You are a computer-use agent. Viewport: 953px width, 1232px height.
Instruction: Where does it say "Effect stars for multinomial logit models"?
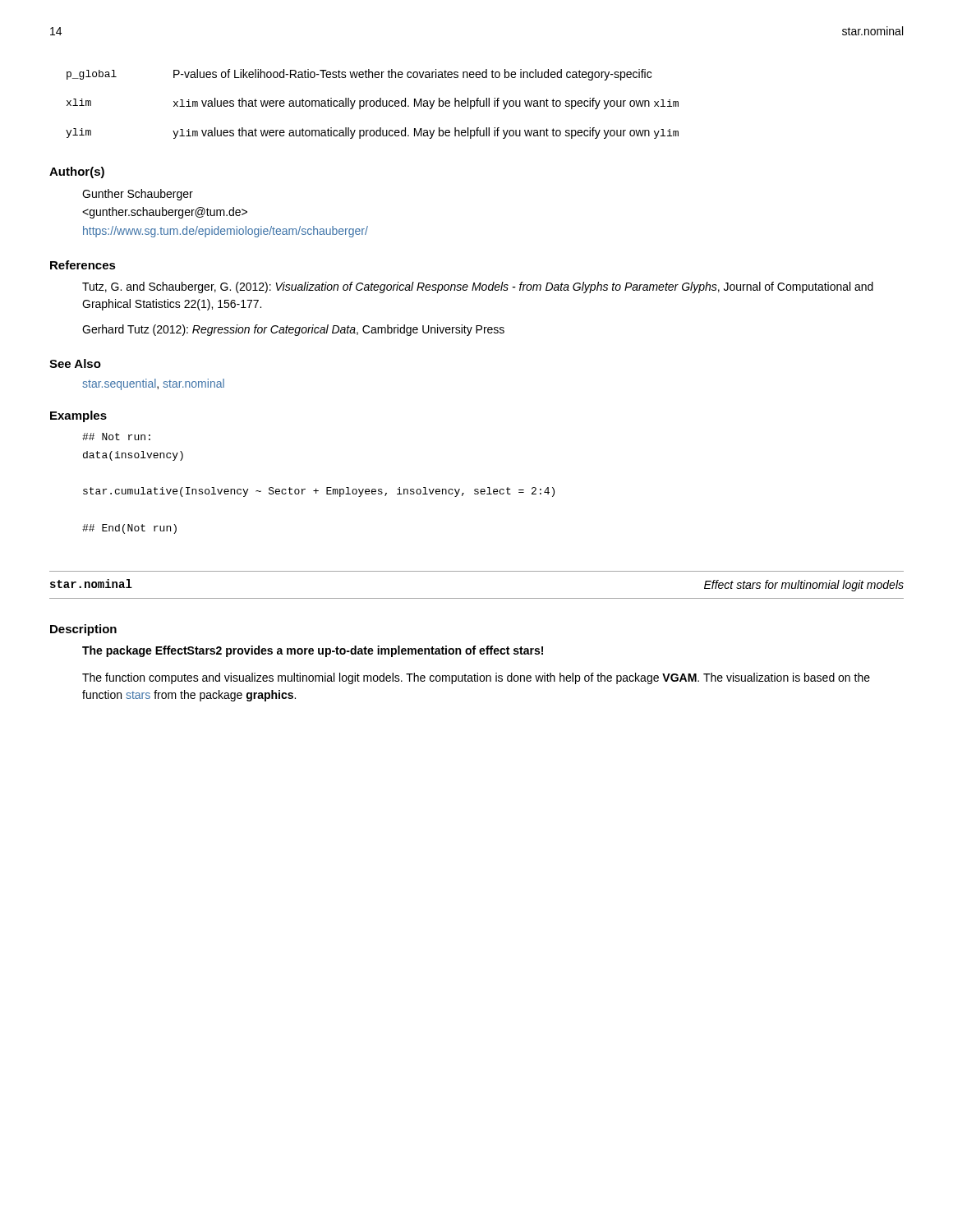click(x=804, y=585)
